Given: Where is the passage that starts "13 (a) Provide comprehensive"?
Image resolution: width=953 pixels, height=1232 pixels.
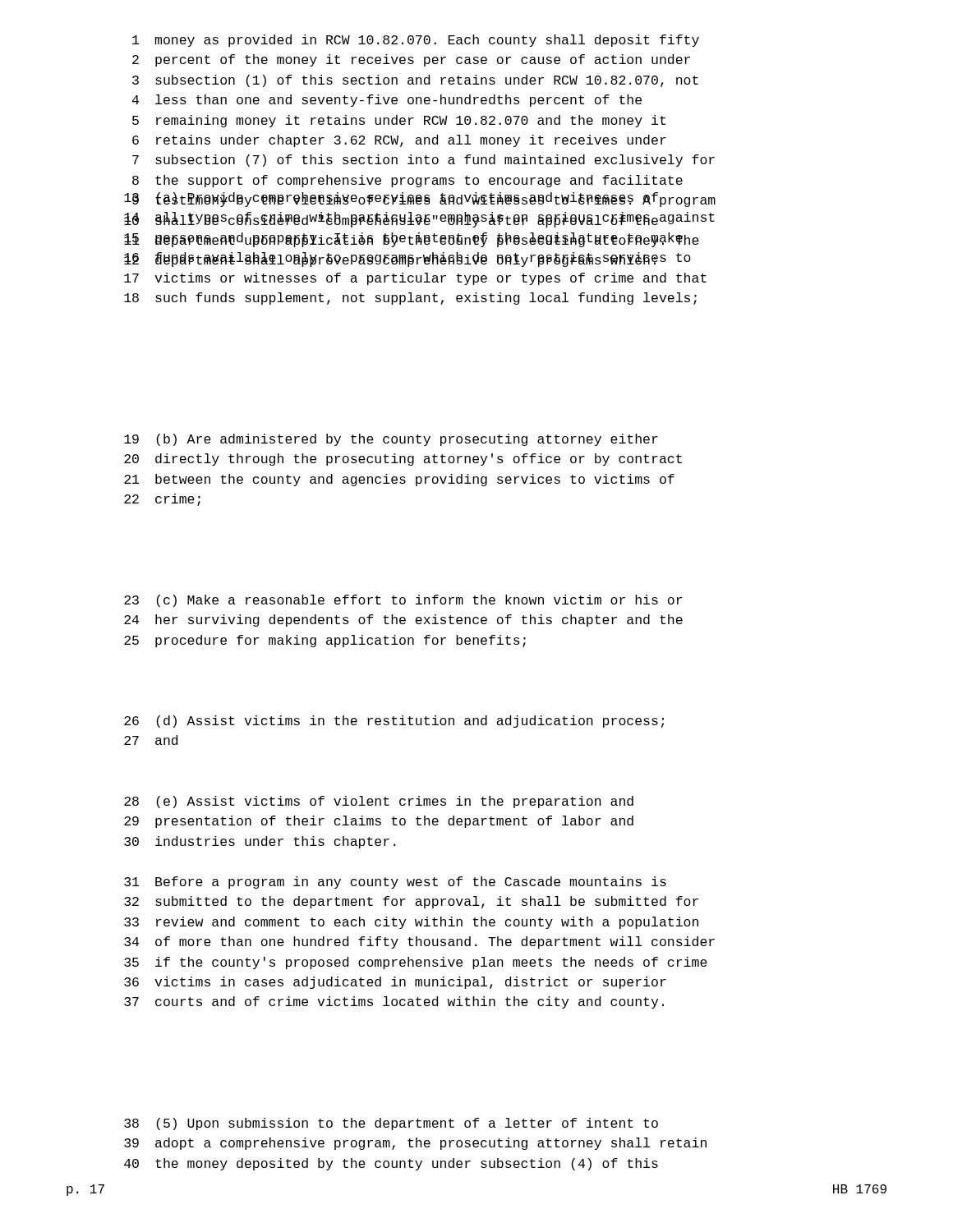Looking at the screenshot, I should (x=493, y=249).
